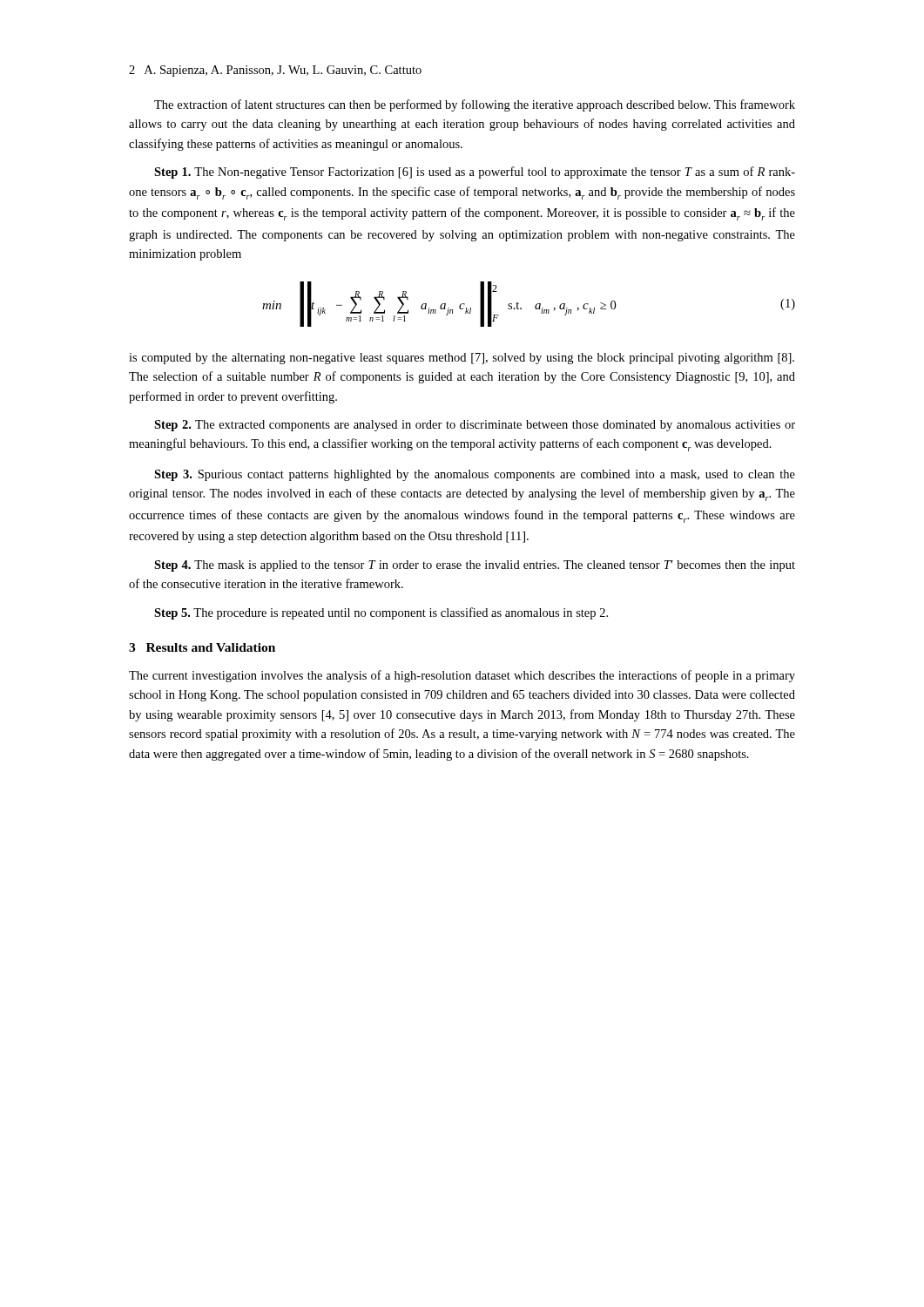Find the passage starting "Step 1. The Non-negative"
This screenshot has width=924, height=1307.
(x=462, y=213)
